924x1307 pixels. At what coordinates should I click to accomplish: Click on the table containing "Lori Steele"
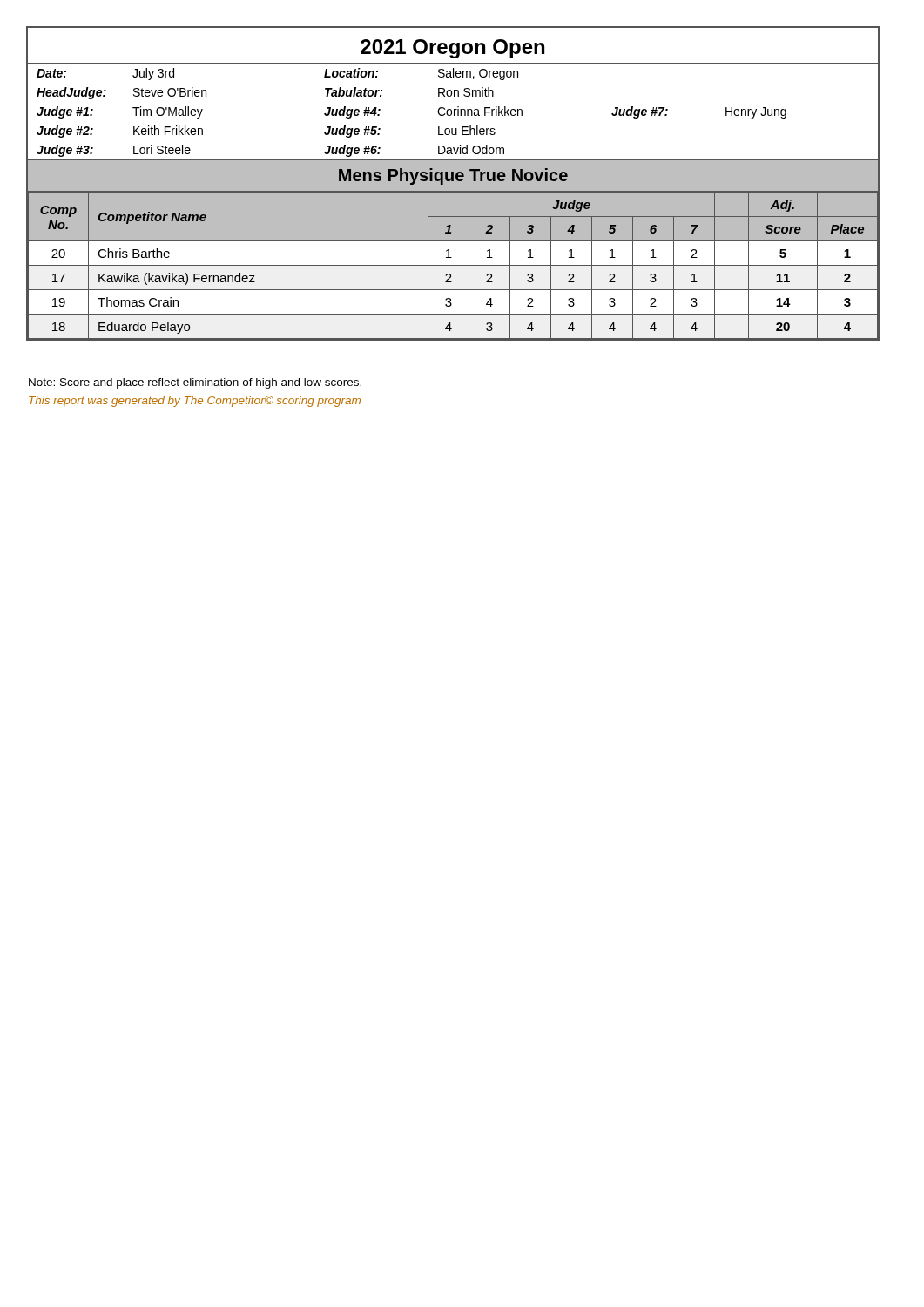pos(453,112)
